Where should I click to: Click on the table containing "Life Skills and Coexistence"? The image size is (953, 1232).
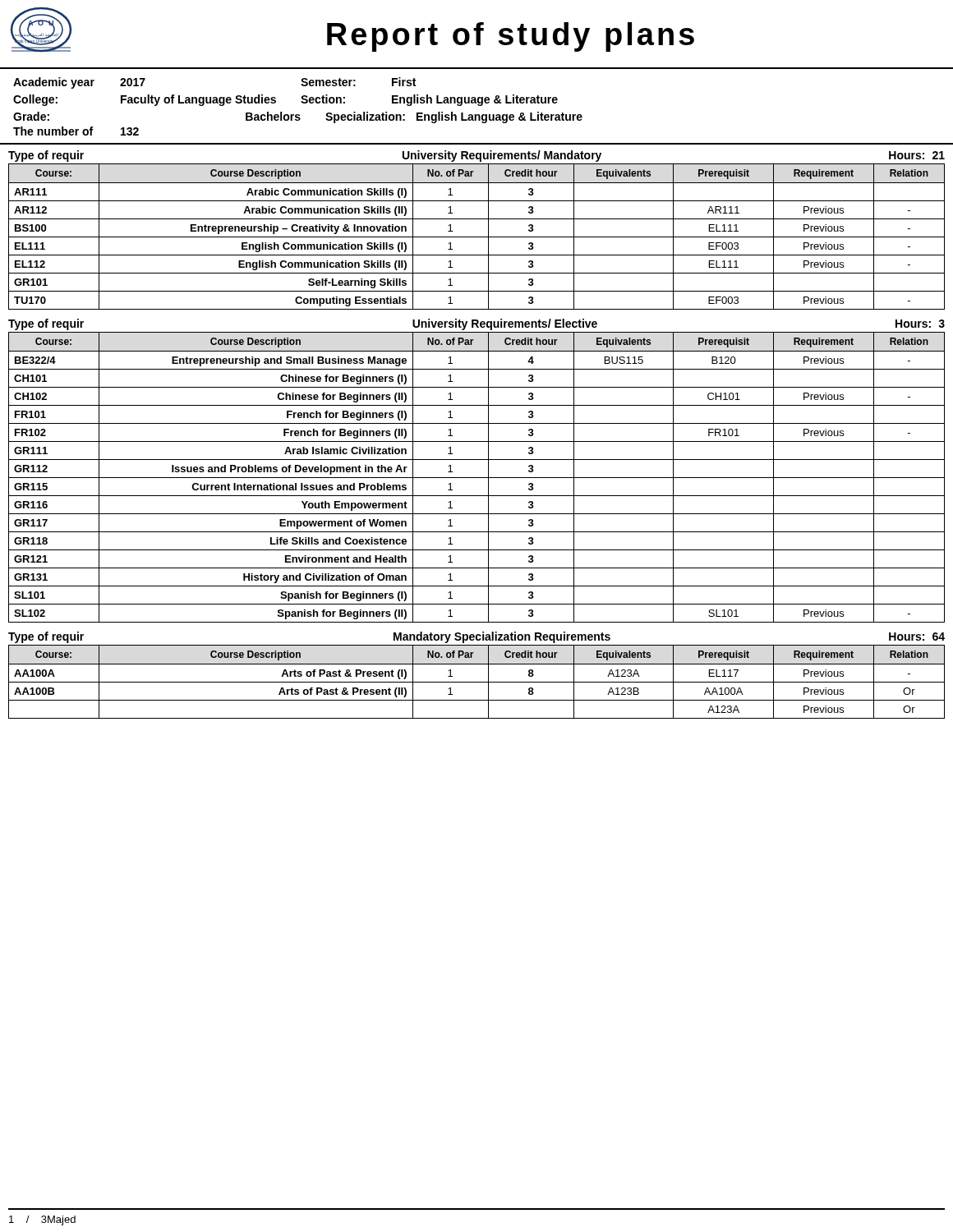click(476, 477)
